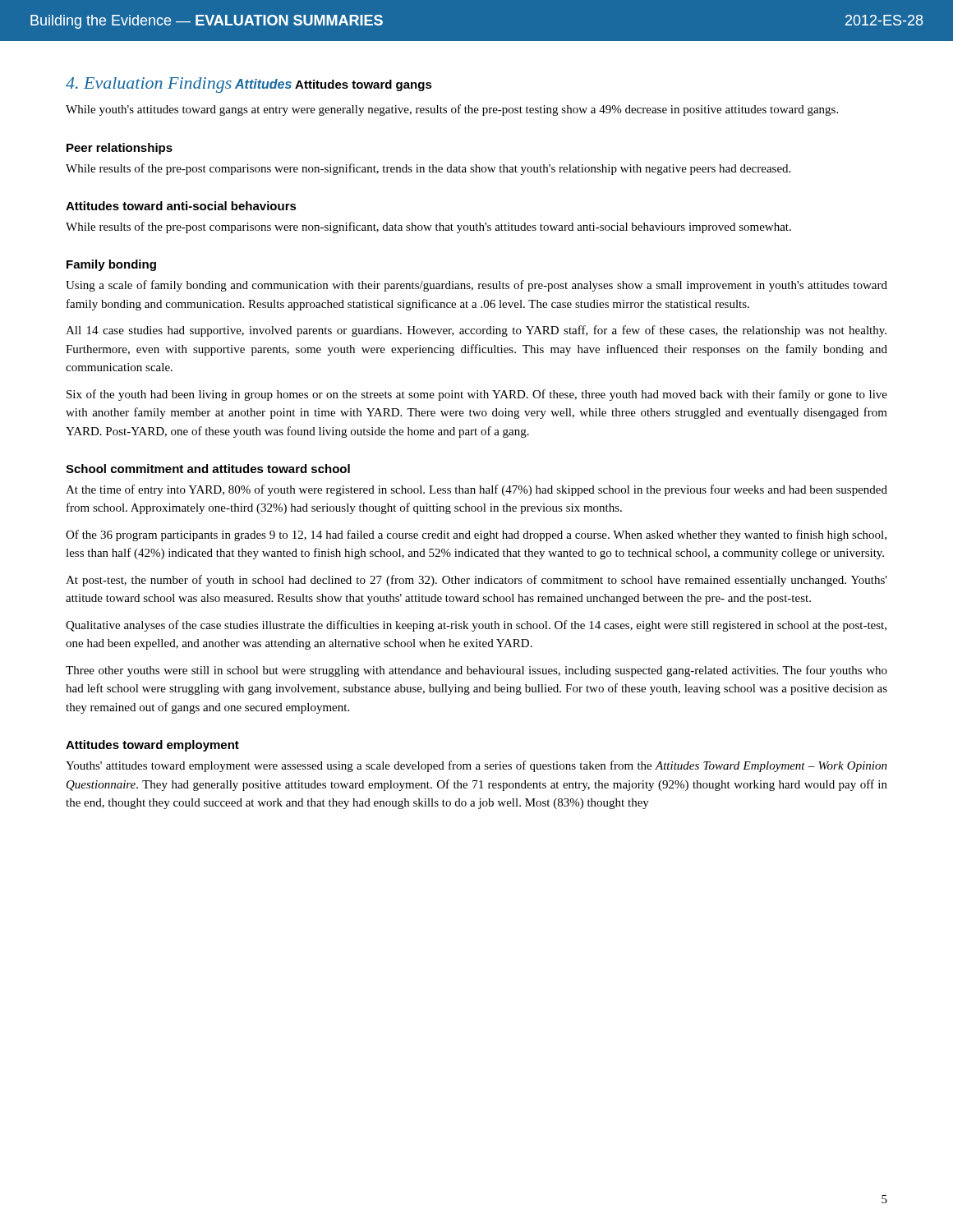Click the title
Screen dimensions: 1232x953
(x=149, y=83)
